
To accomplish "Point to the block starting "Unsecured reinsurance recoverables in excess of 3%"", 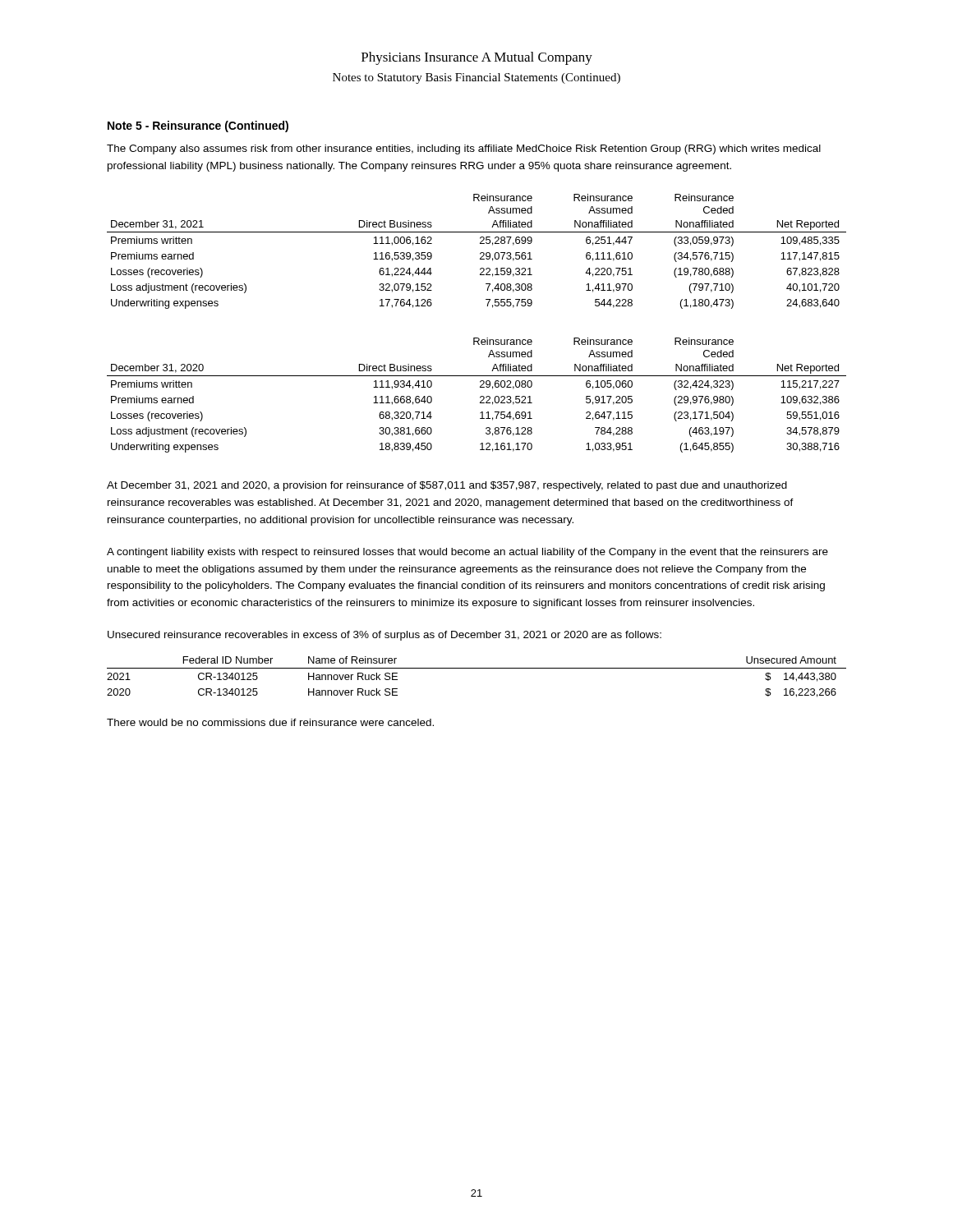I will (385, 635).
